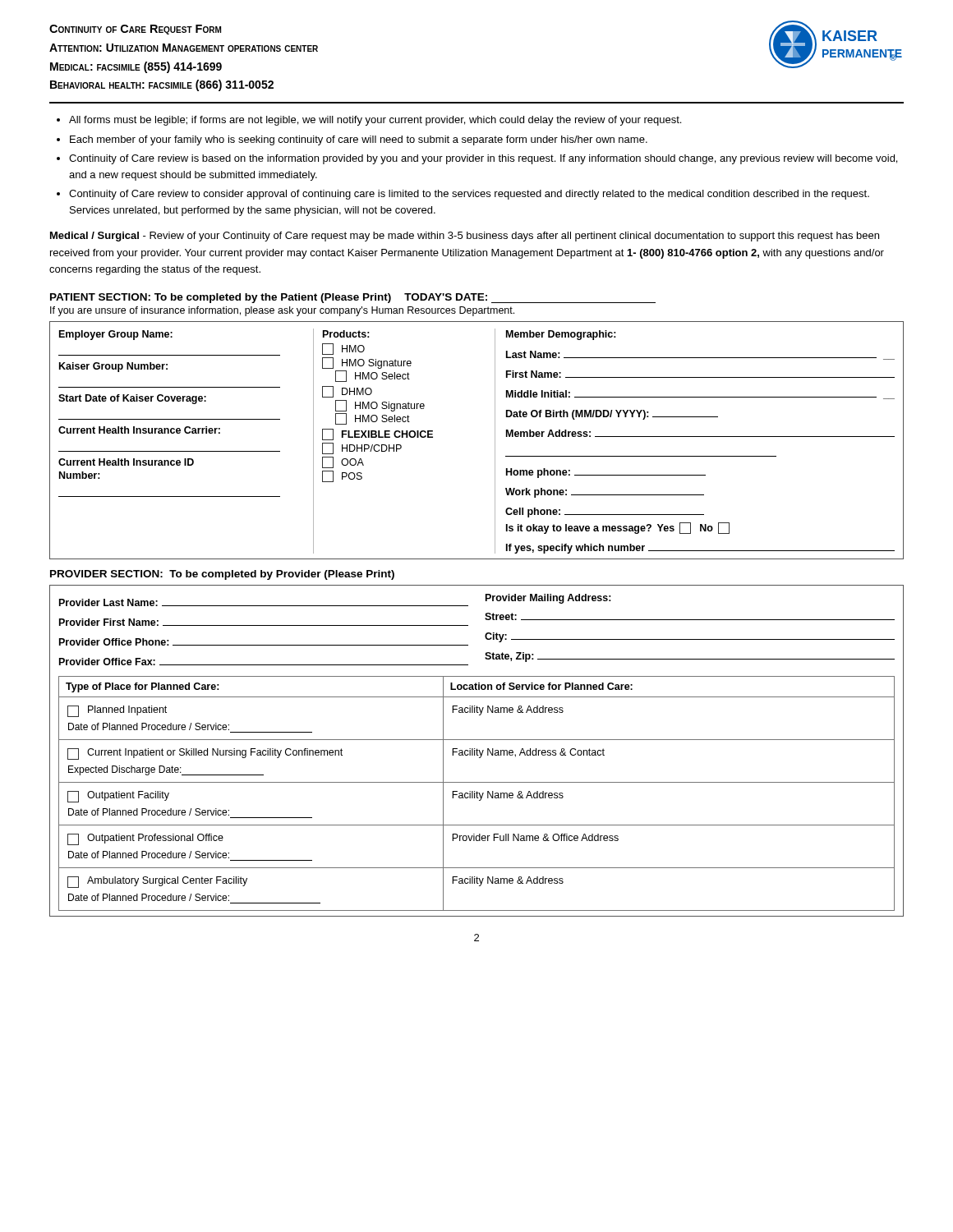The height and width of the screenshot is (1232, 953).
Task: Find the element starting "PATIENT SECTION: To be"
Action: [352, 296]
